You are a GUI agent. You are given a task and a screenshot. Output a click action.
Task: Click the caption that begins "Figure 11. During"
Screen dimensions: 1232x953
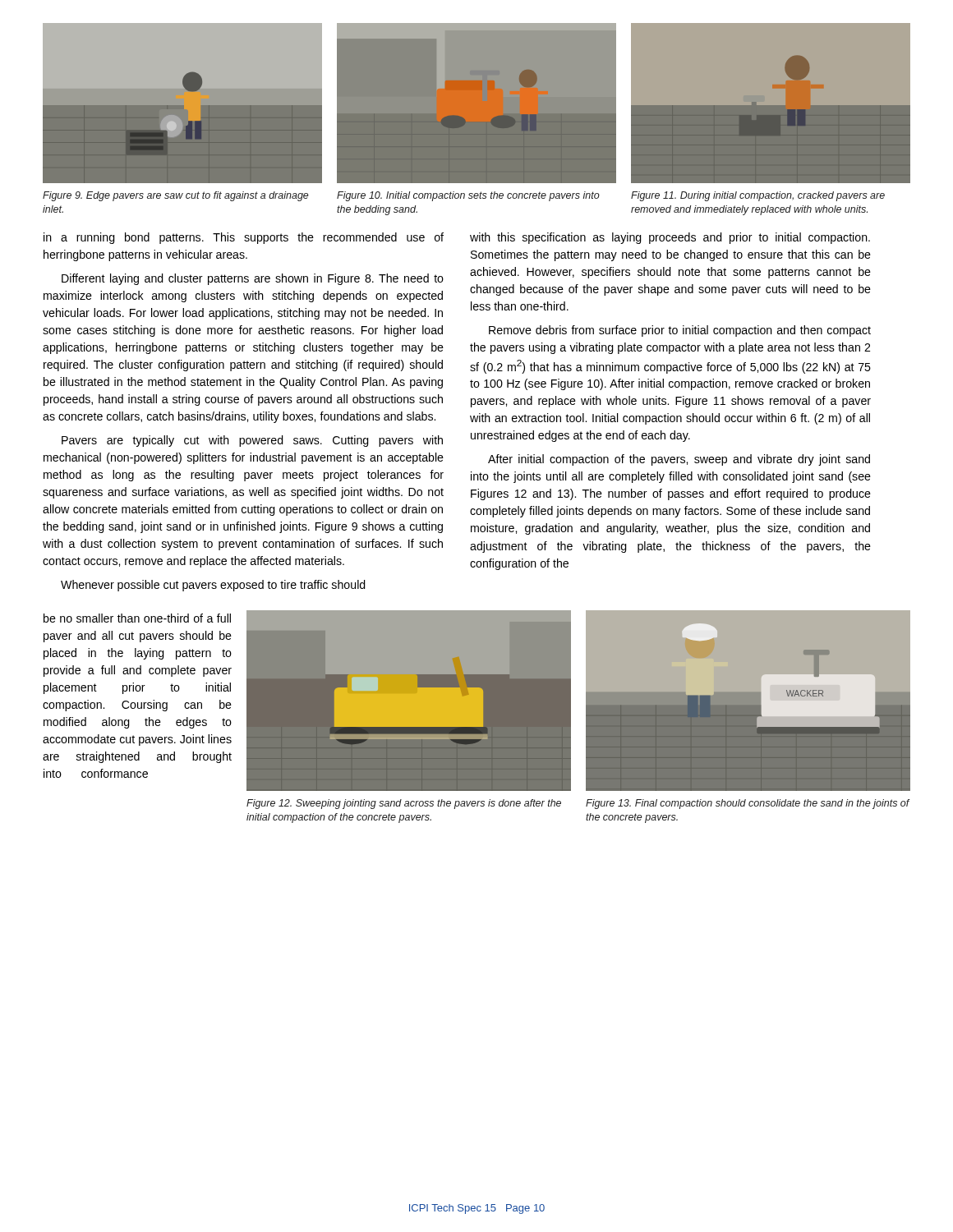click(x=758, y=203)
